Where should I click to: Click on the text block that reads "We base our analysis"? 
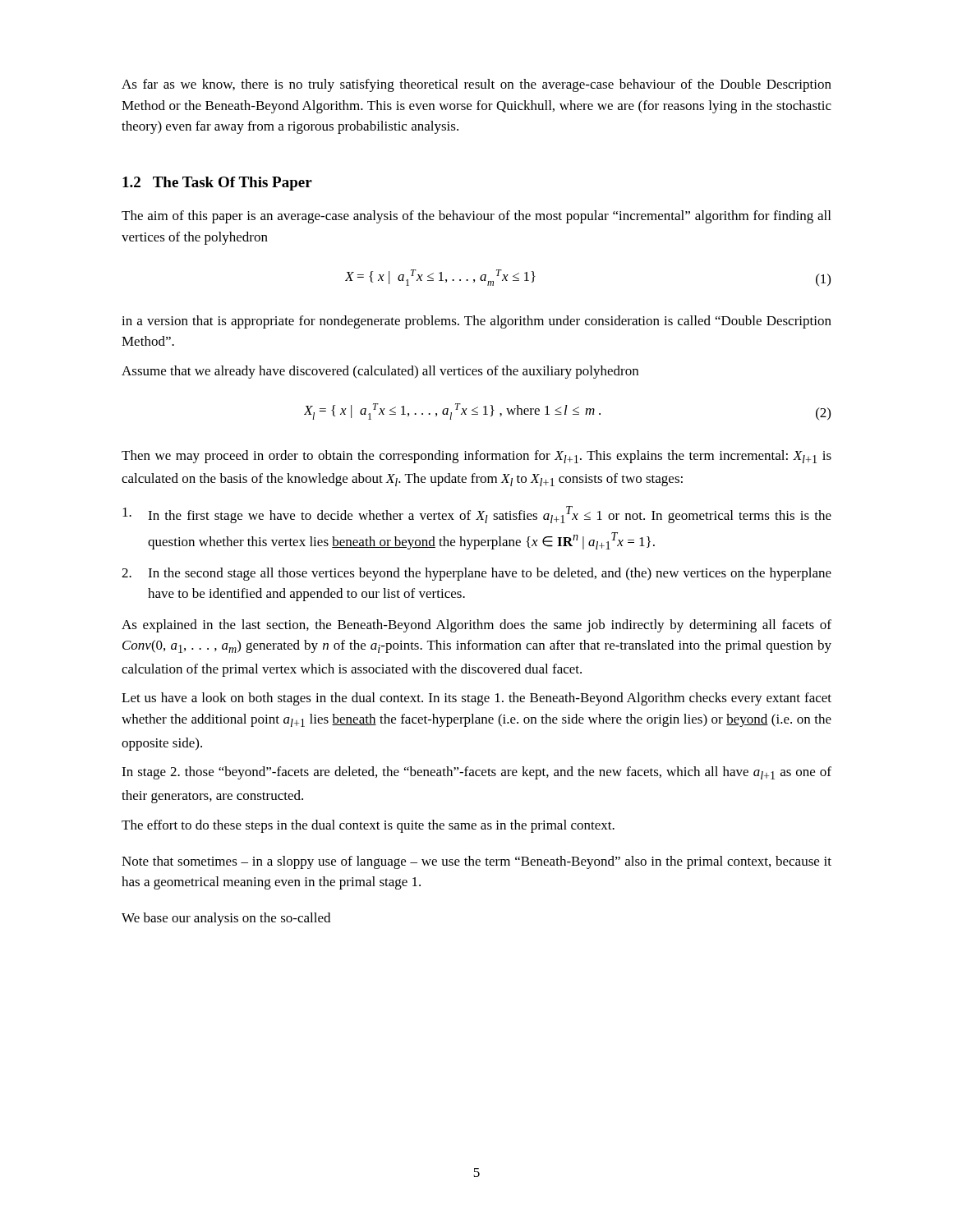226,919
